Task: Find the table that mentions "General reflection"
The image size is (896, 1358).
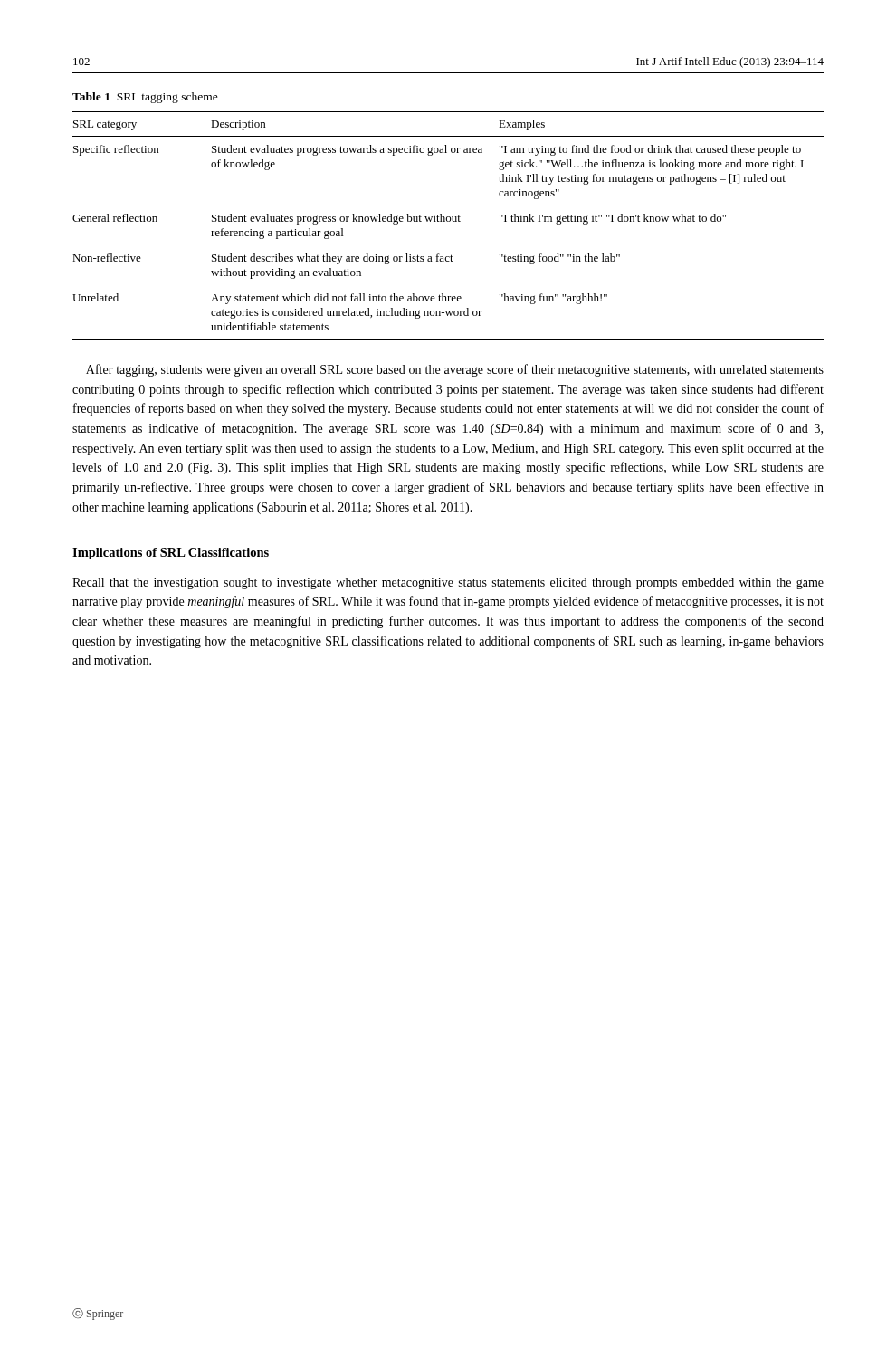Action: coord(448,226)
